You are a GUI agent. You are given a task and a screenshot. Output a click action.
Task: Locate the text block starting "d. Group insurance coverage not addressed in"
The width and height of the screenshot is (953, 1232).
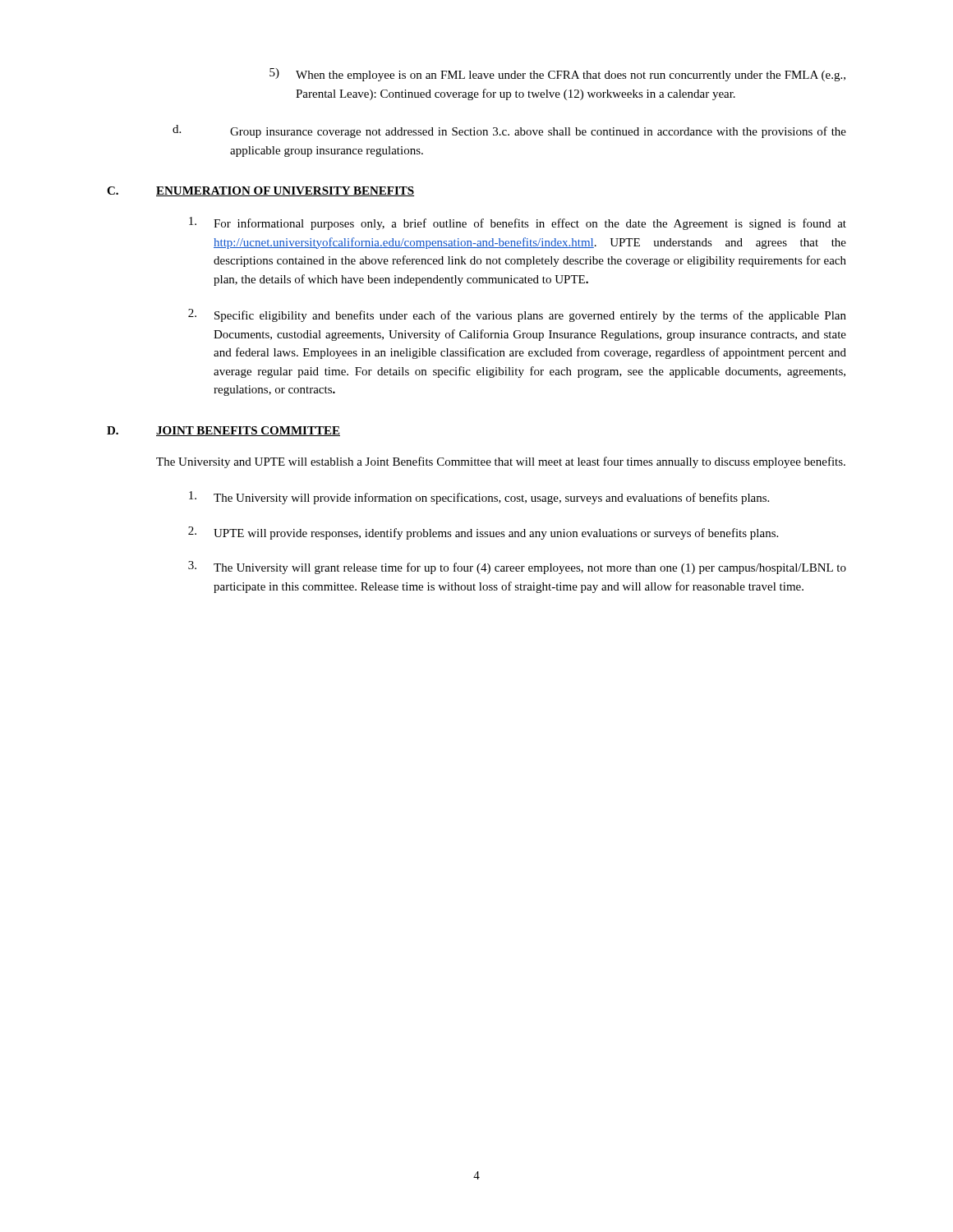pos(509,141)
